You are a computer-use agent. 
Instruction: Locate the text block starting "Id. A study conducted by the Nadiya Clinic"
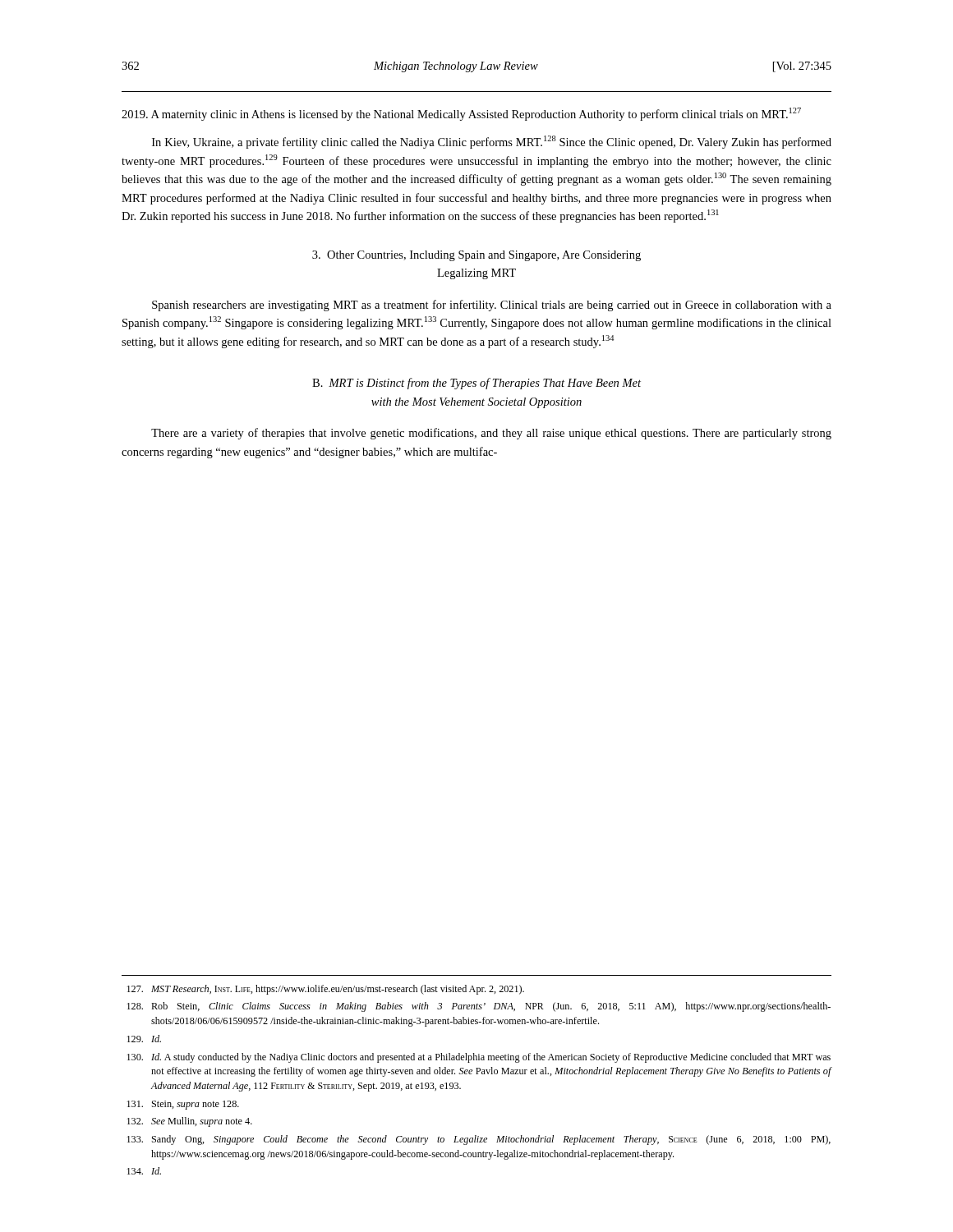point(476,1072)
